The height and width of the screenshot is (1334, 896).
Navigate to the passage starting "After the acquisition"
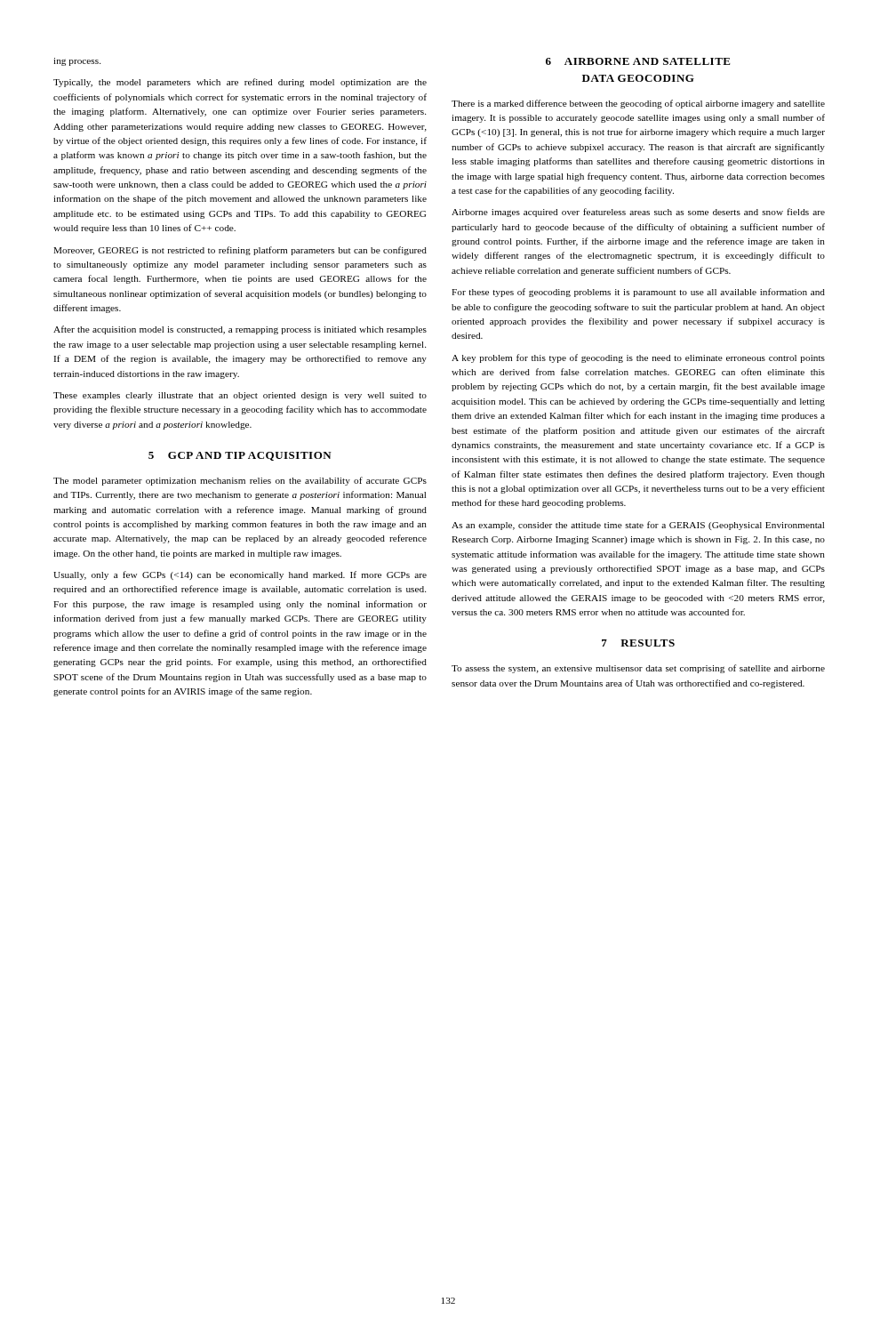tap(240, 351)
